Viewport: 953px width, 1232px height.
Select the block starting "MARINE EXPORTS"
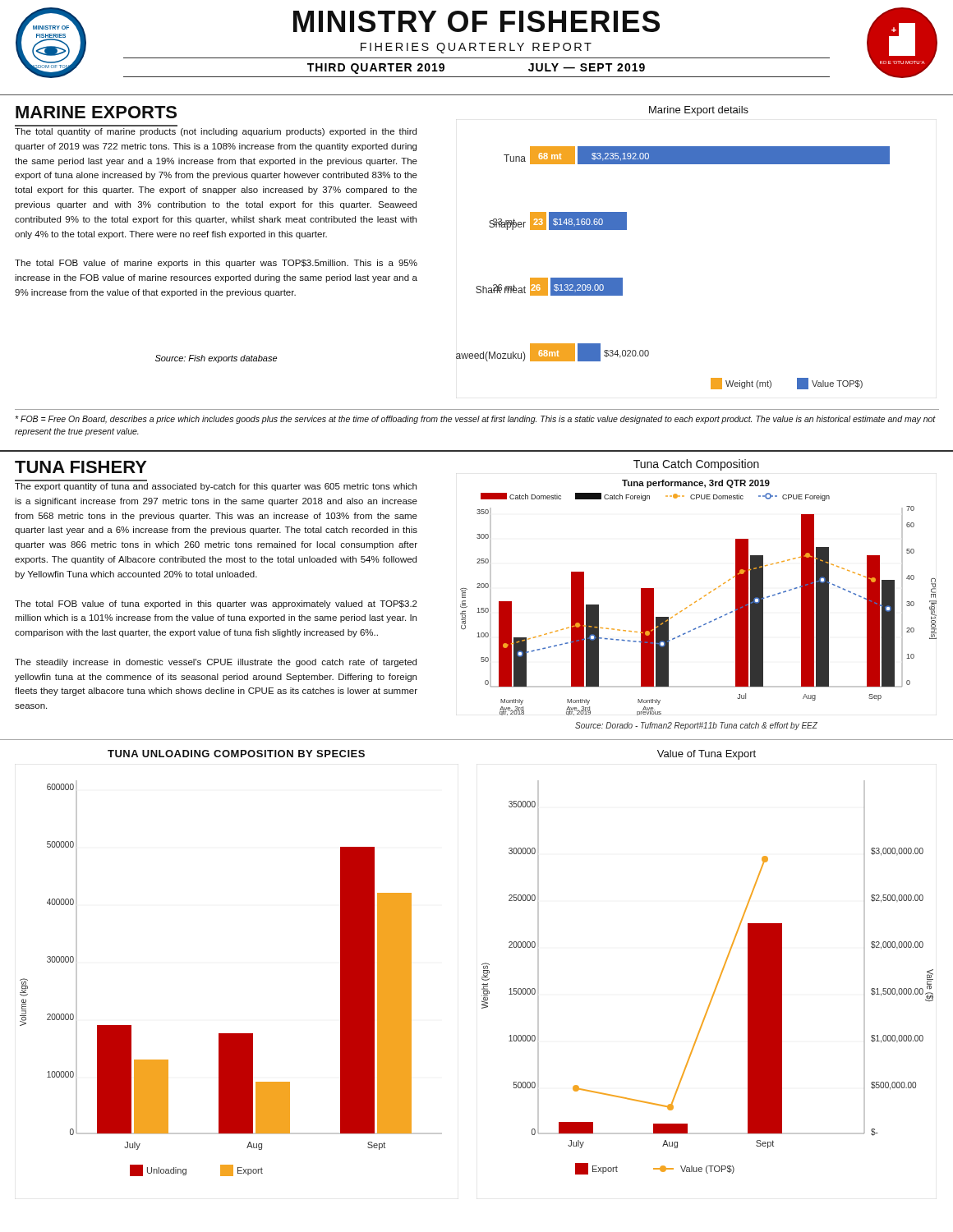(x=96, y=114)
